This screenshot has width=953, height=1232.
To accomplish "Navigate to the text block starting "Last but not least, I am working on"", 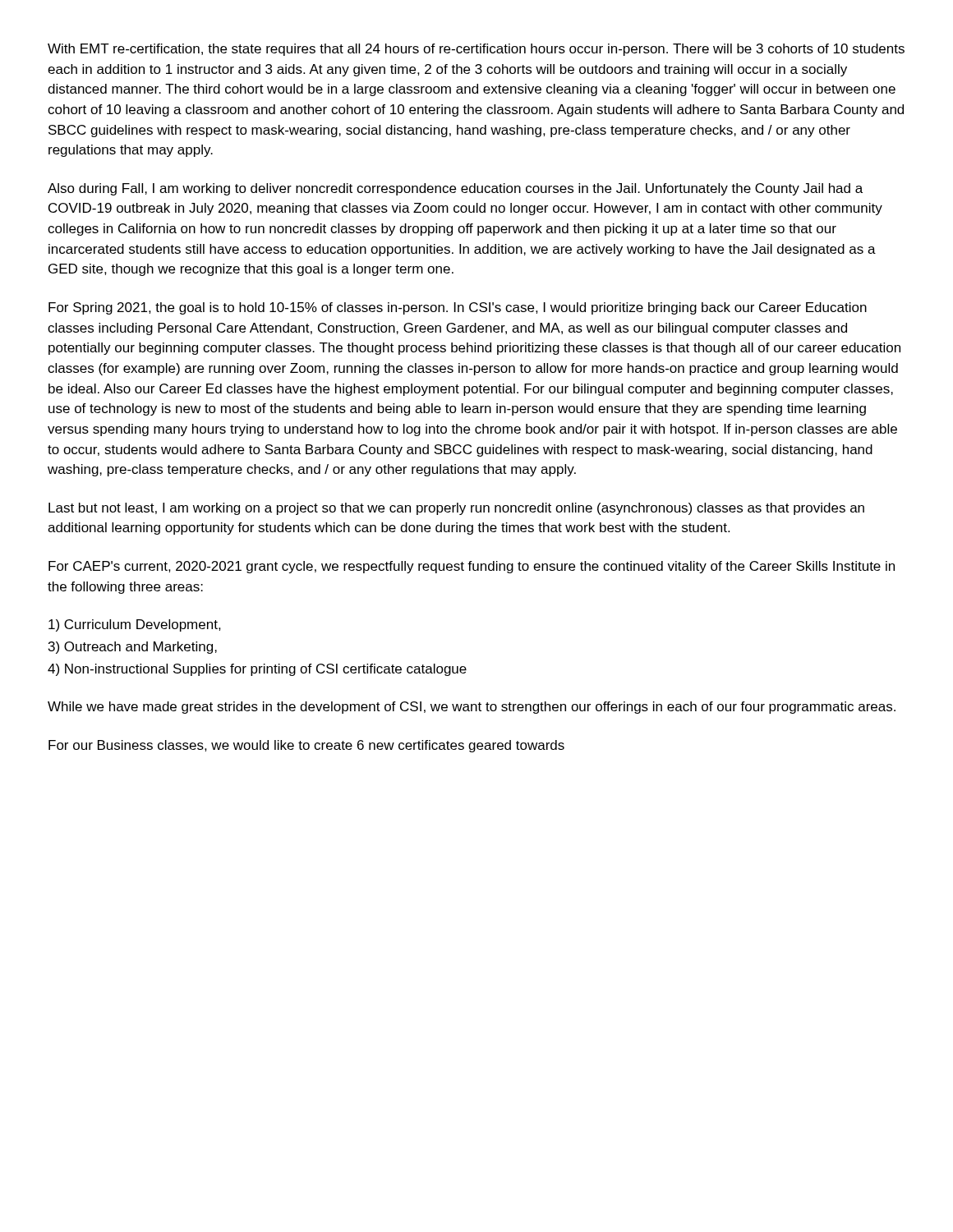I will 456,518.
